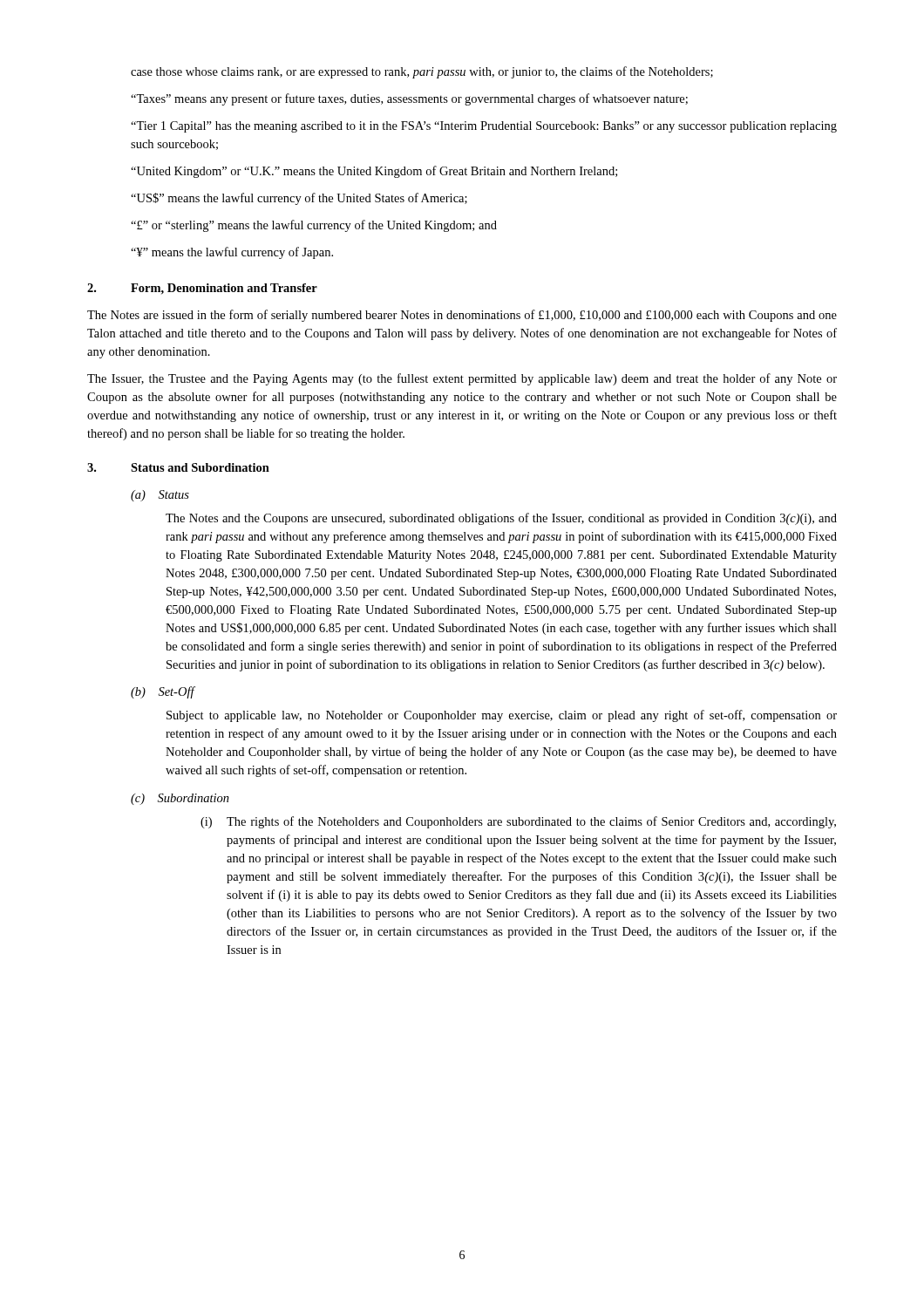Locate the text block starting "case those whose claims rank,"
Viewport: 924px width, 1308px height.
coord(422,71)
